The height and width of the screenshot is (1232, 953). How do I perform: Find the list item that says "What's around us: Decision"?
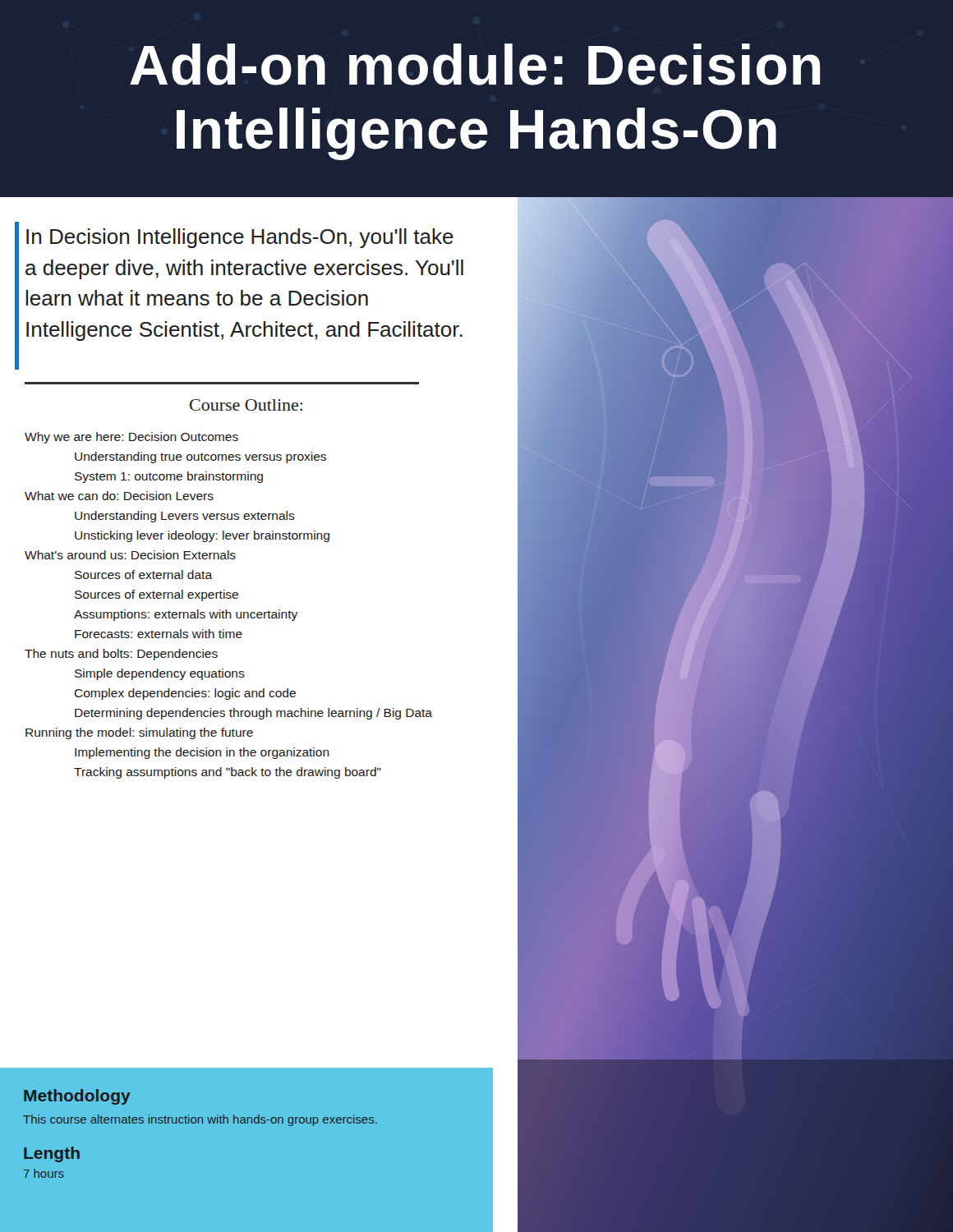(130, 555)
